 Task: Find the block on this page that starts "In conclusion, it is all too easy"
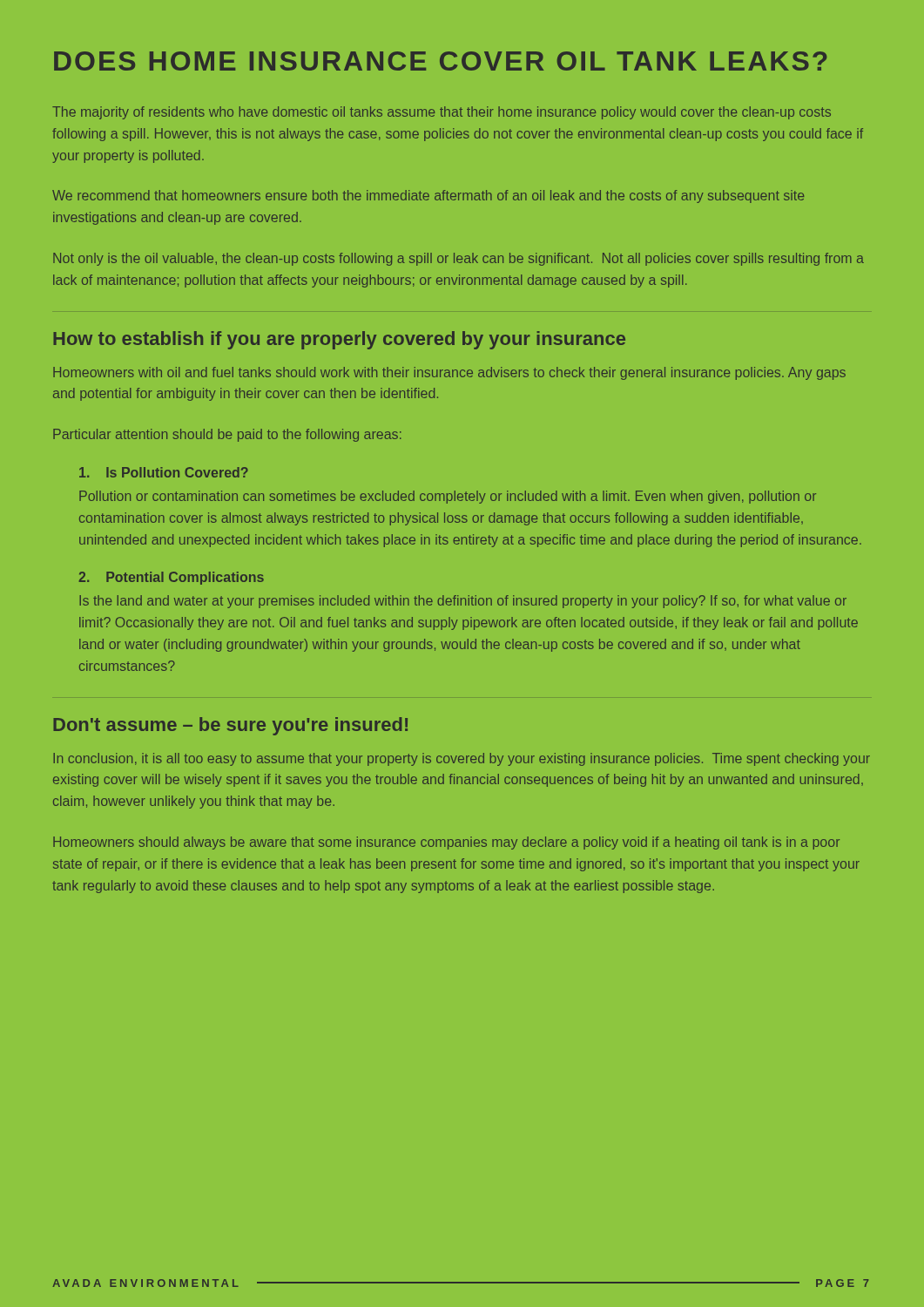[461, 780]
